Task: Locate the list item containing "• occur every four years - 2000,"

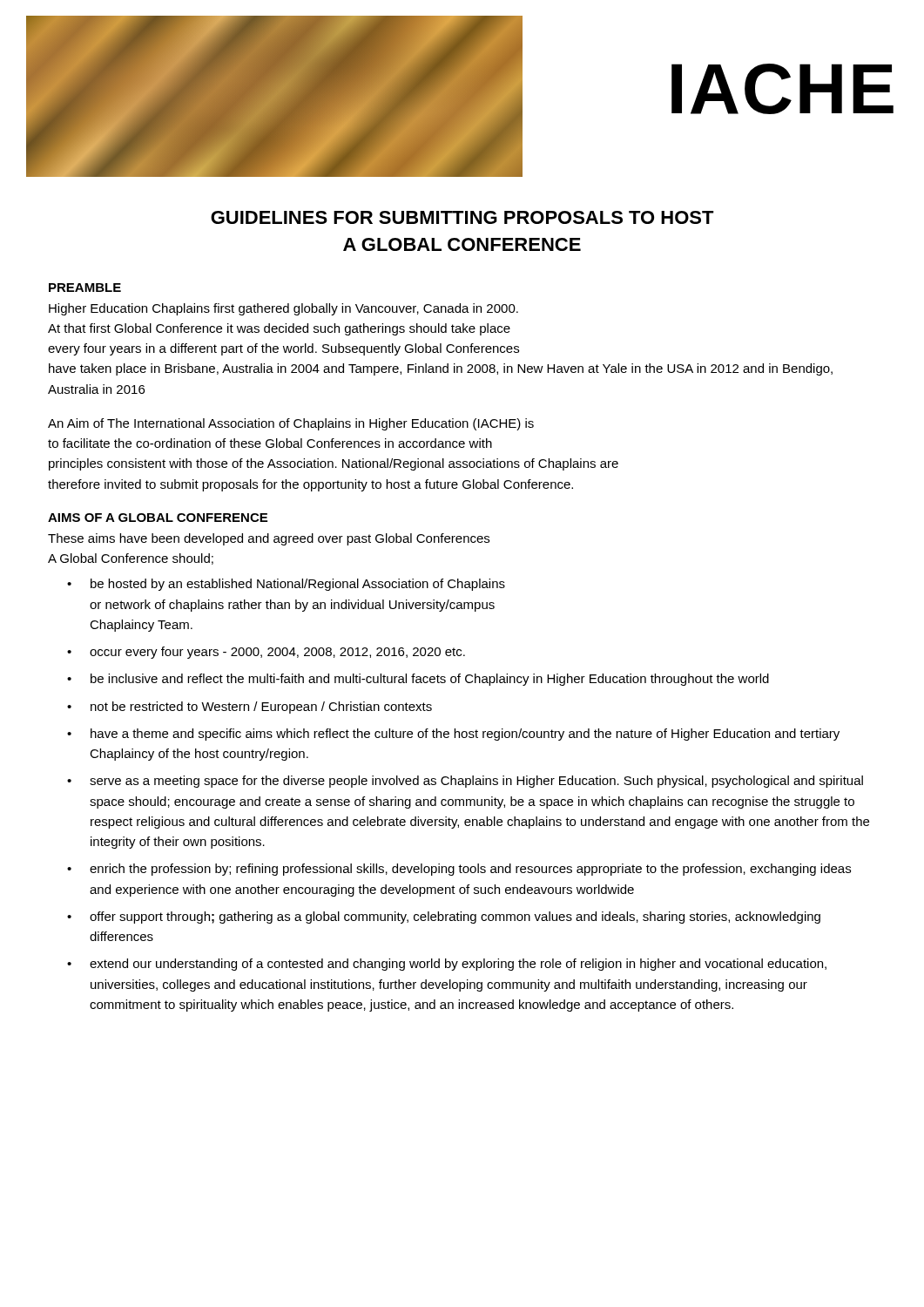Action: [472, 651]
